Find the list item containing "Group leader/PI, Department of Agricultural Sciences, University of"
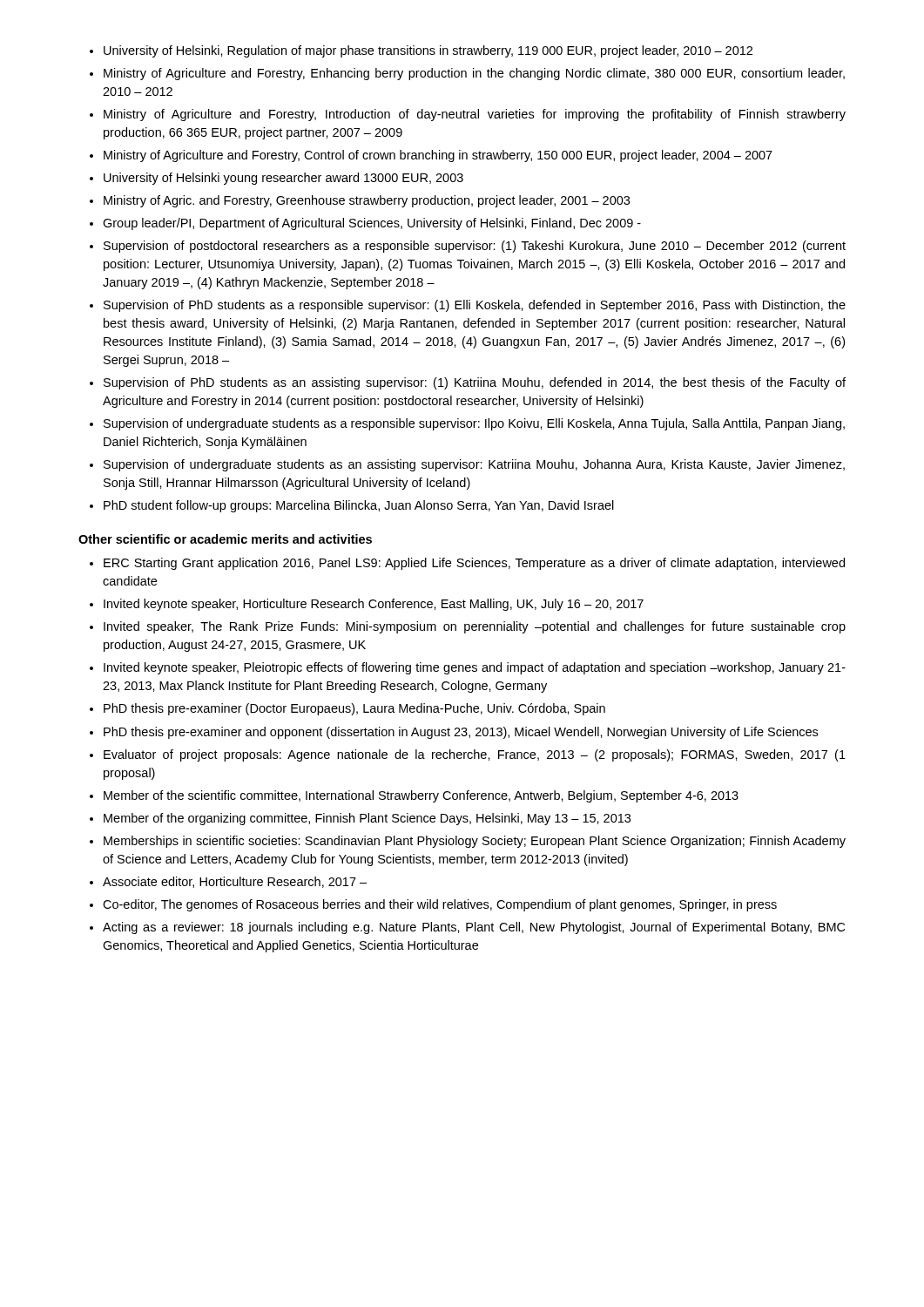 pos(474,224)
